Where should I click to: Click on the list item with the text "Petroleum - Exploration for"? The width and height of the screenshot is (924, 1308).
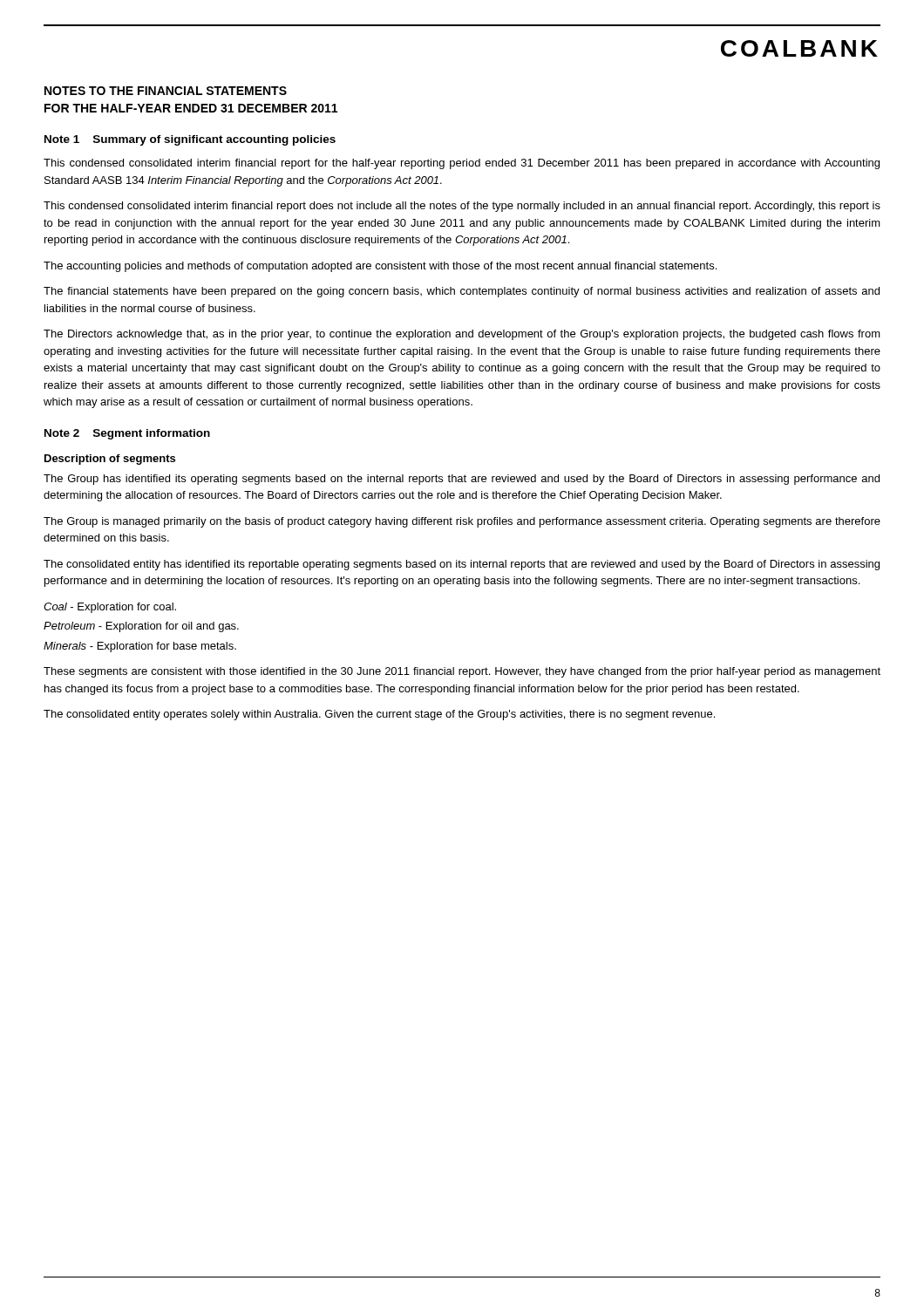point(142,626)
